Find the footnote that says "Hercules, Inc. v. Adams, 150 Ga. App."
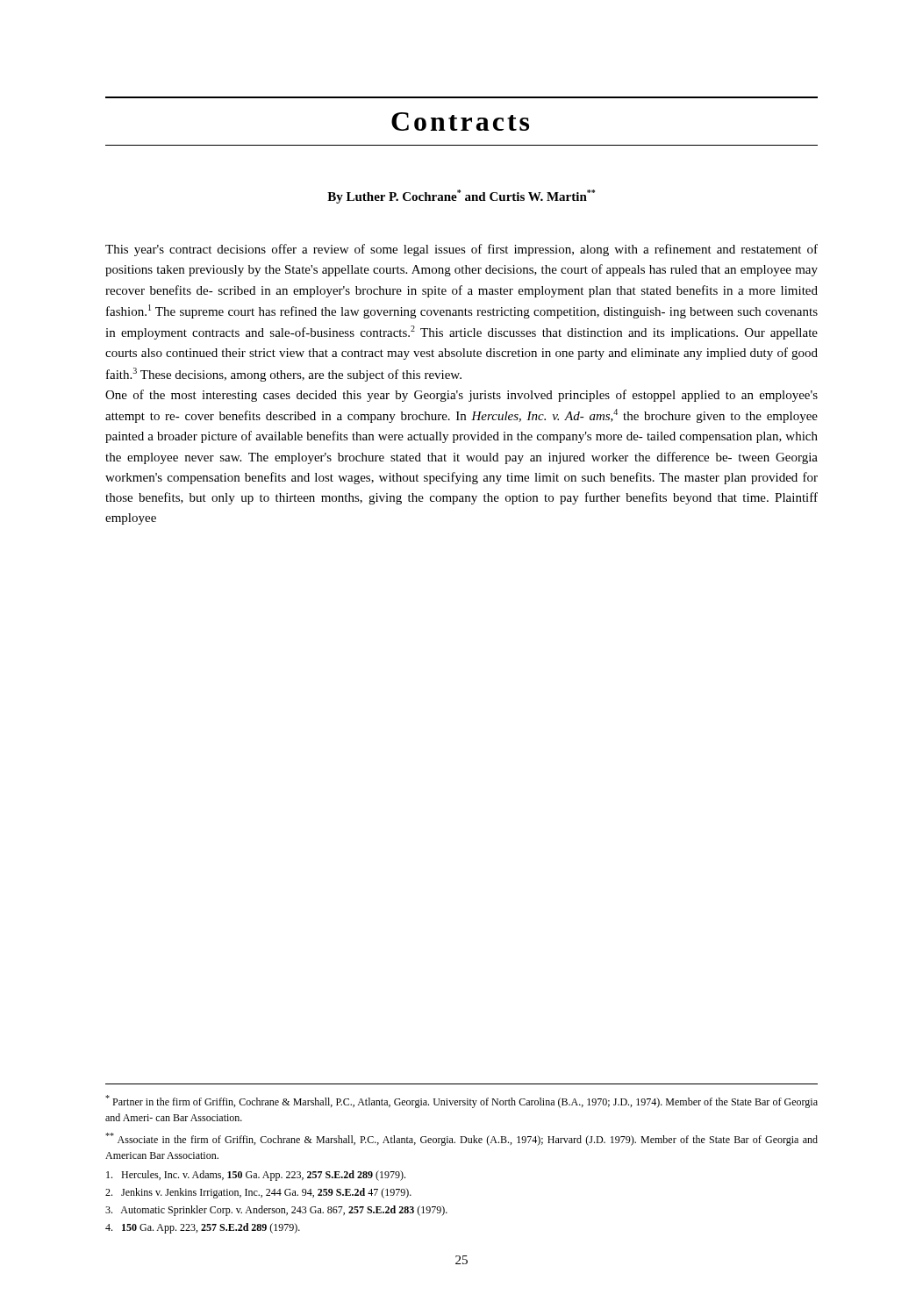The width and height of the screenshot is (923, 1316). (256, 1175)
